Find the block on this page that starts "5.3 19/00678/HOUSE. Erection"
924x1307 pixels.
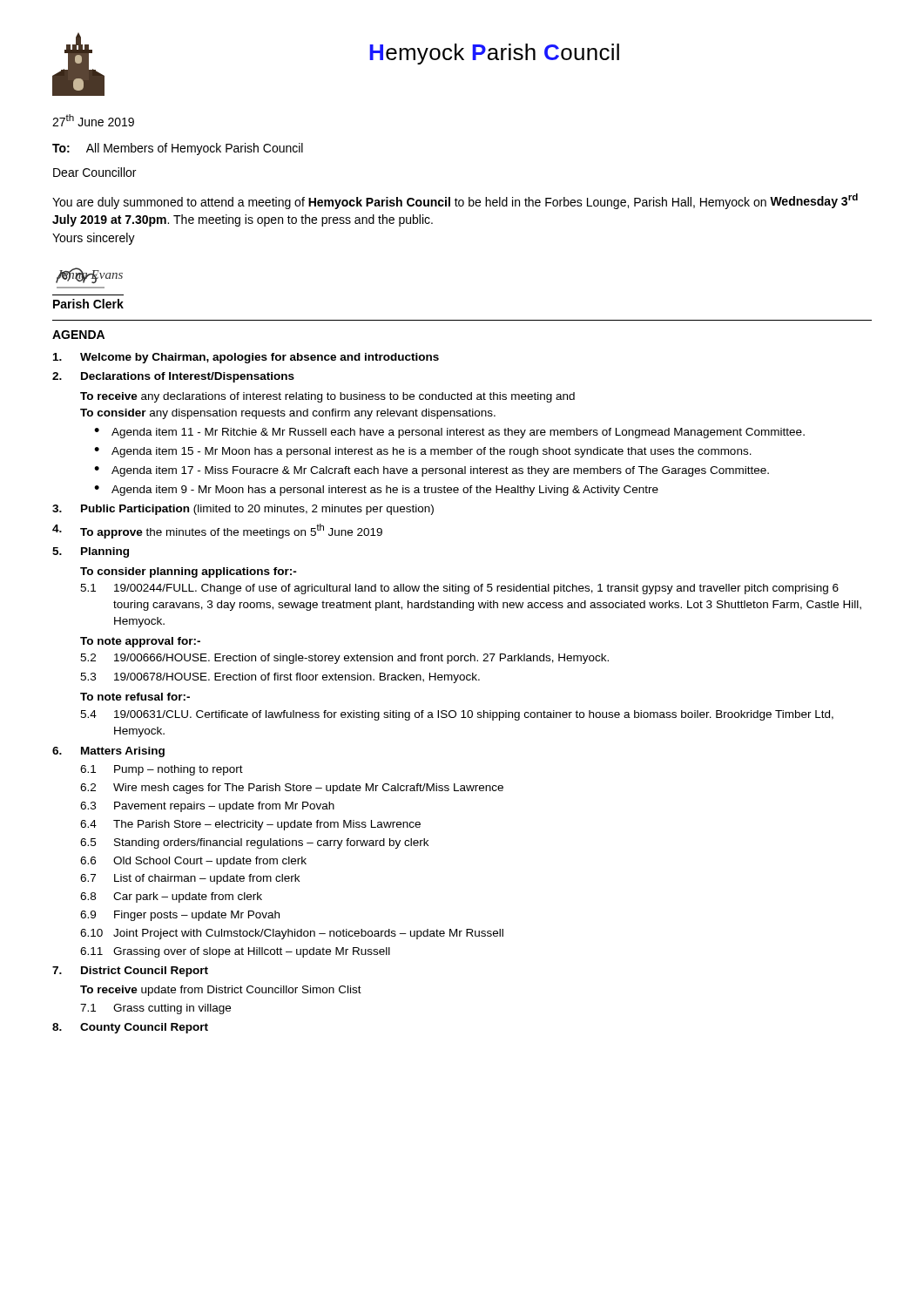[476, 678]
